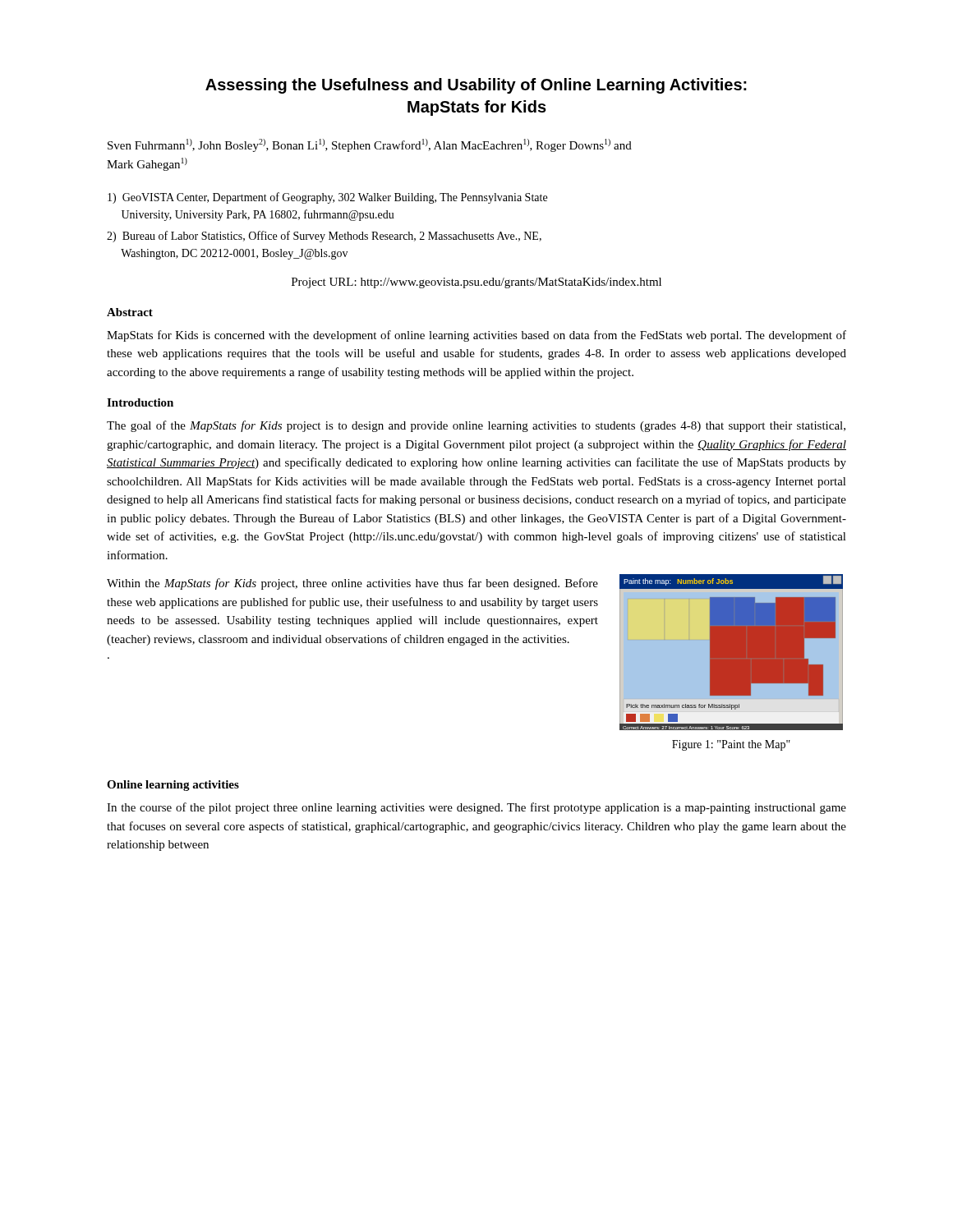Screen dimensions: 1232x953
Task: Locate the screenshot
Action: (x=731, y=654)
